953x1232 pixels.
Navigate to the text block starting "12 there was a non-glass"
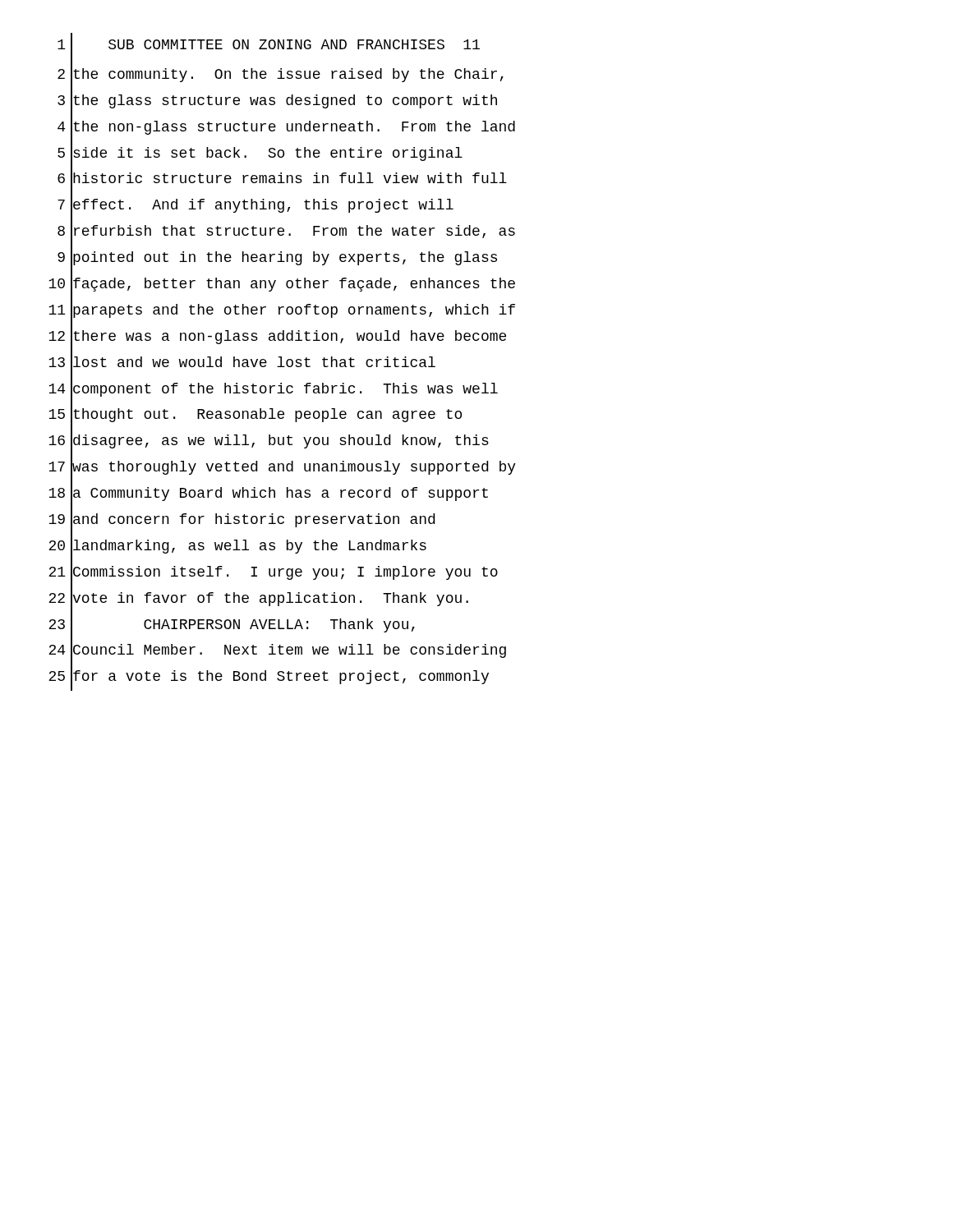(476, 337)
